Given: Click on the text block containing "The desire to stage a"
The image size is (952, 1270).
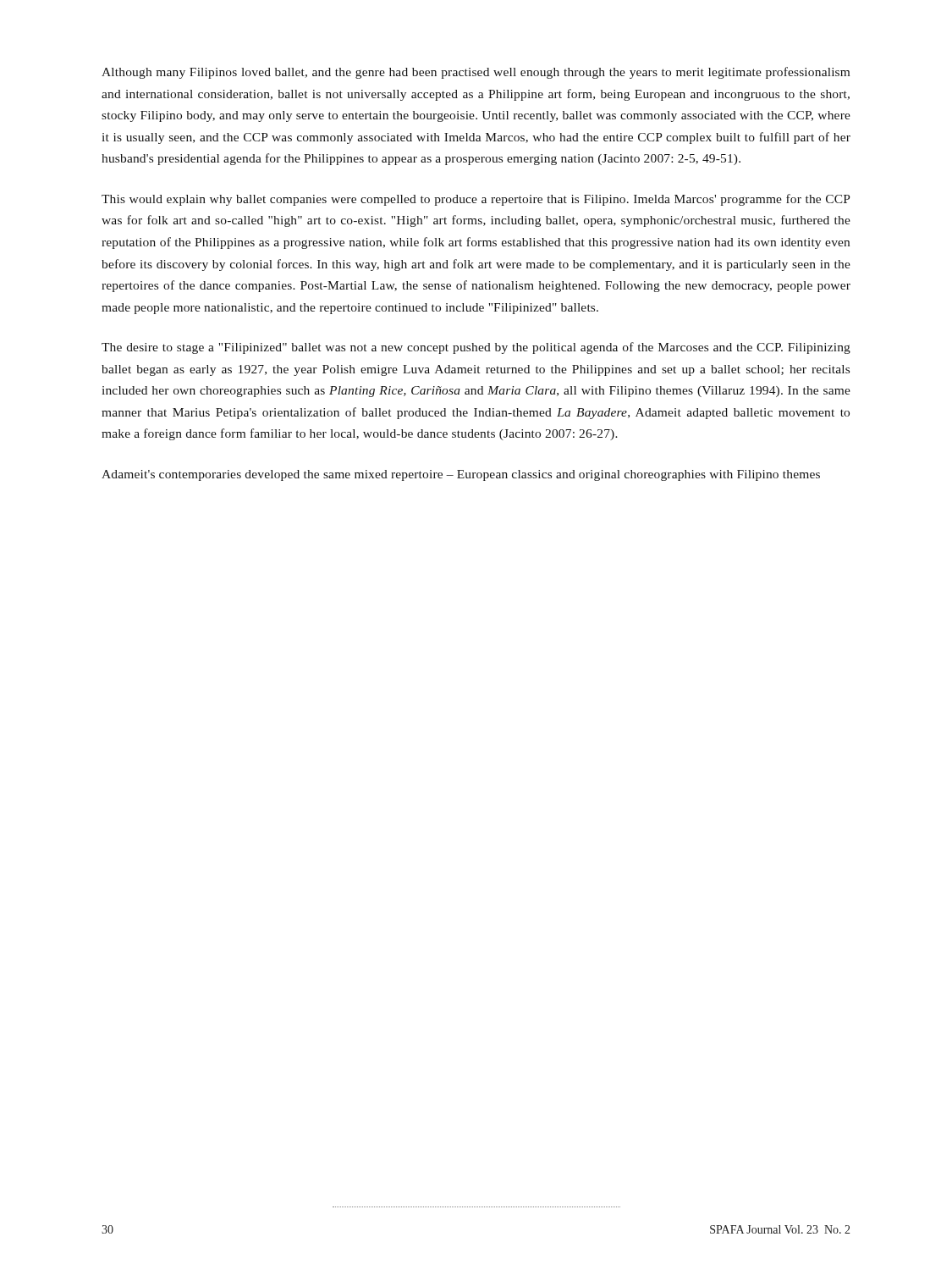Looking at the screenshot, I should (476, 390).
